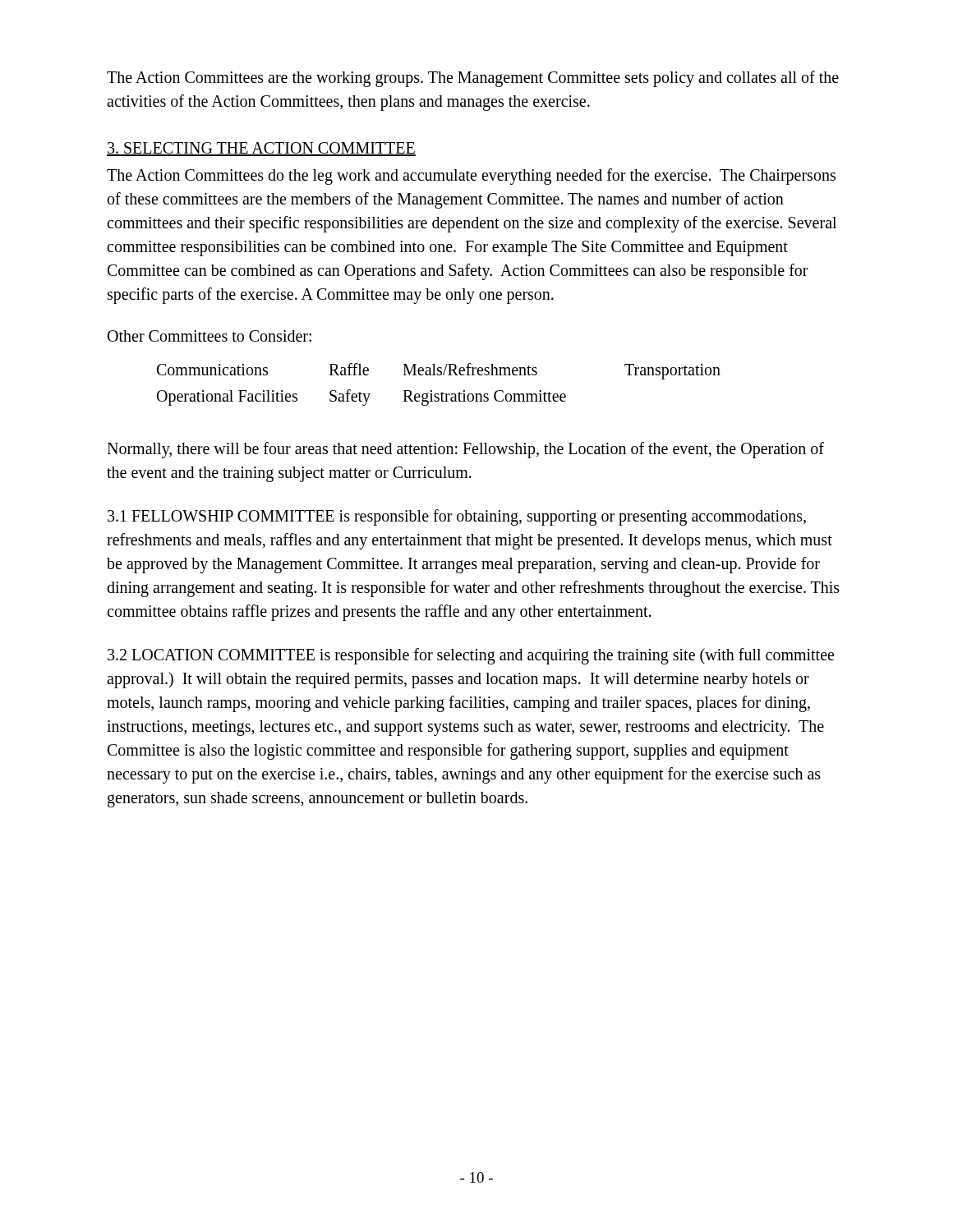Click the passage that begins "1 FELLOWSHIP COMMITTEE is"
Screen dimensions: 1232x953
(473, 563)
